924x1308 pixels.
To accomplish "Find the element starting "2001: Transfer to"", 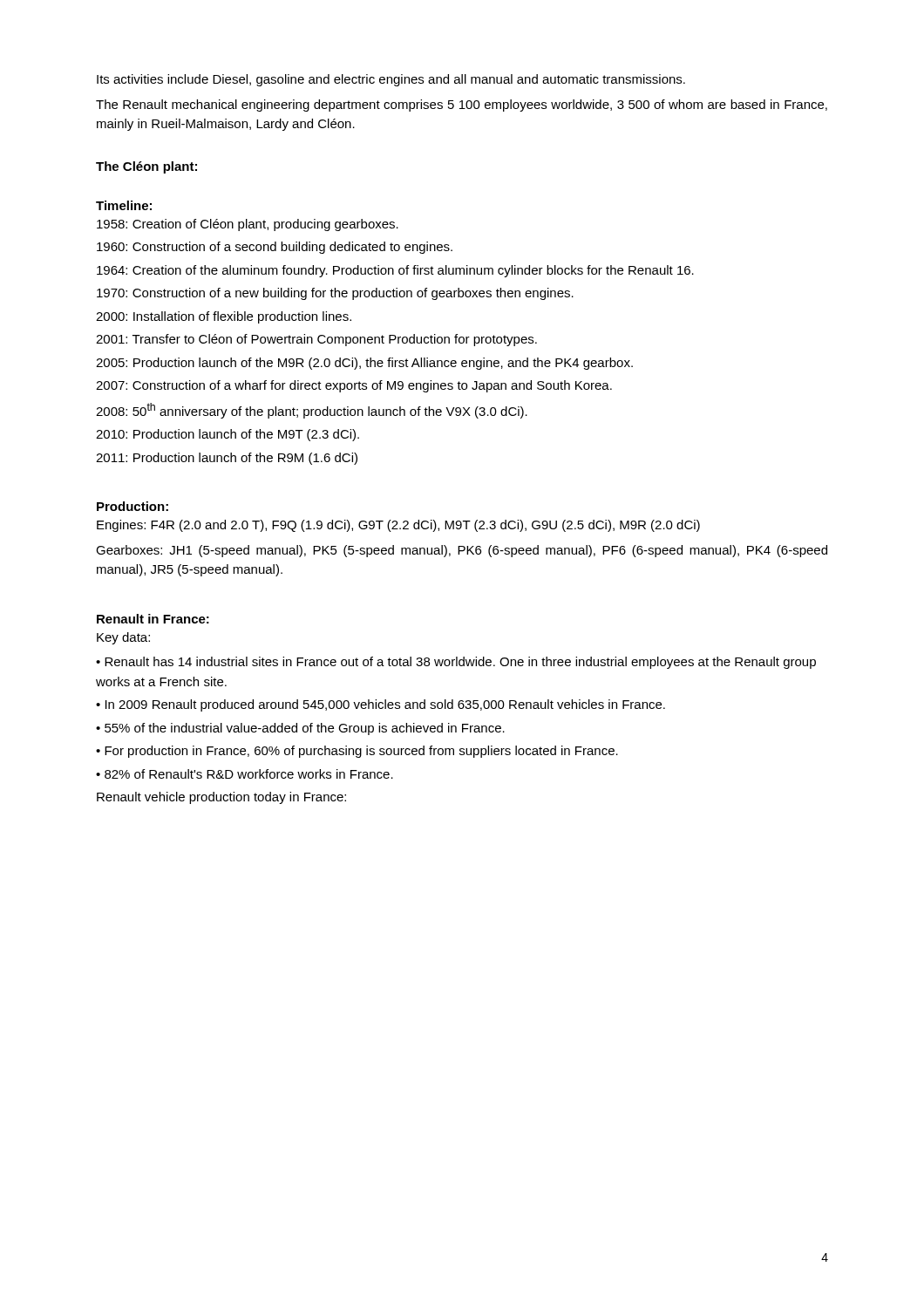I will pos(317,339).
